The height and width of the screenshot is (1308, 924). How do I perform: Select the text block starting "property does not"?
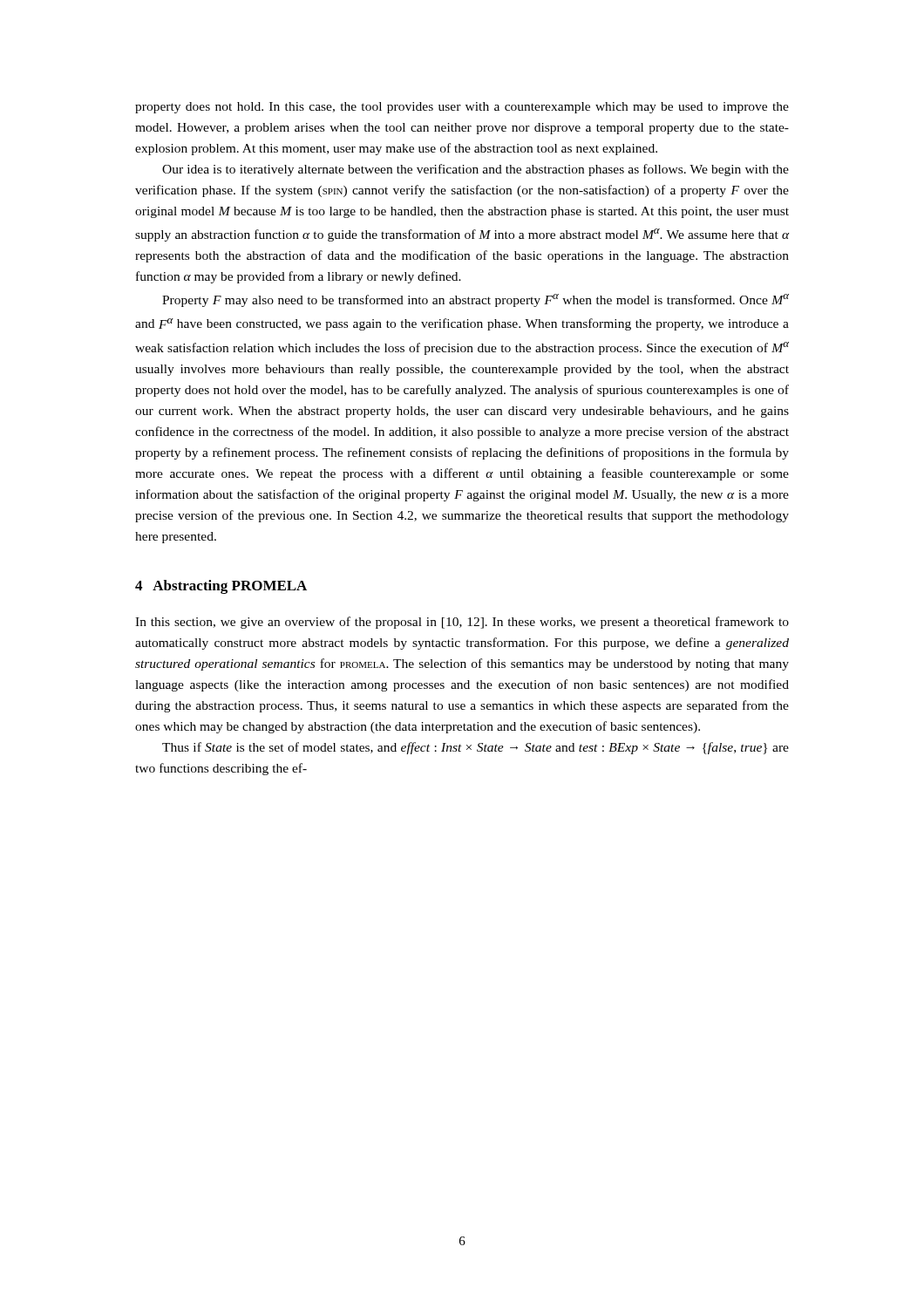[462, 127]
